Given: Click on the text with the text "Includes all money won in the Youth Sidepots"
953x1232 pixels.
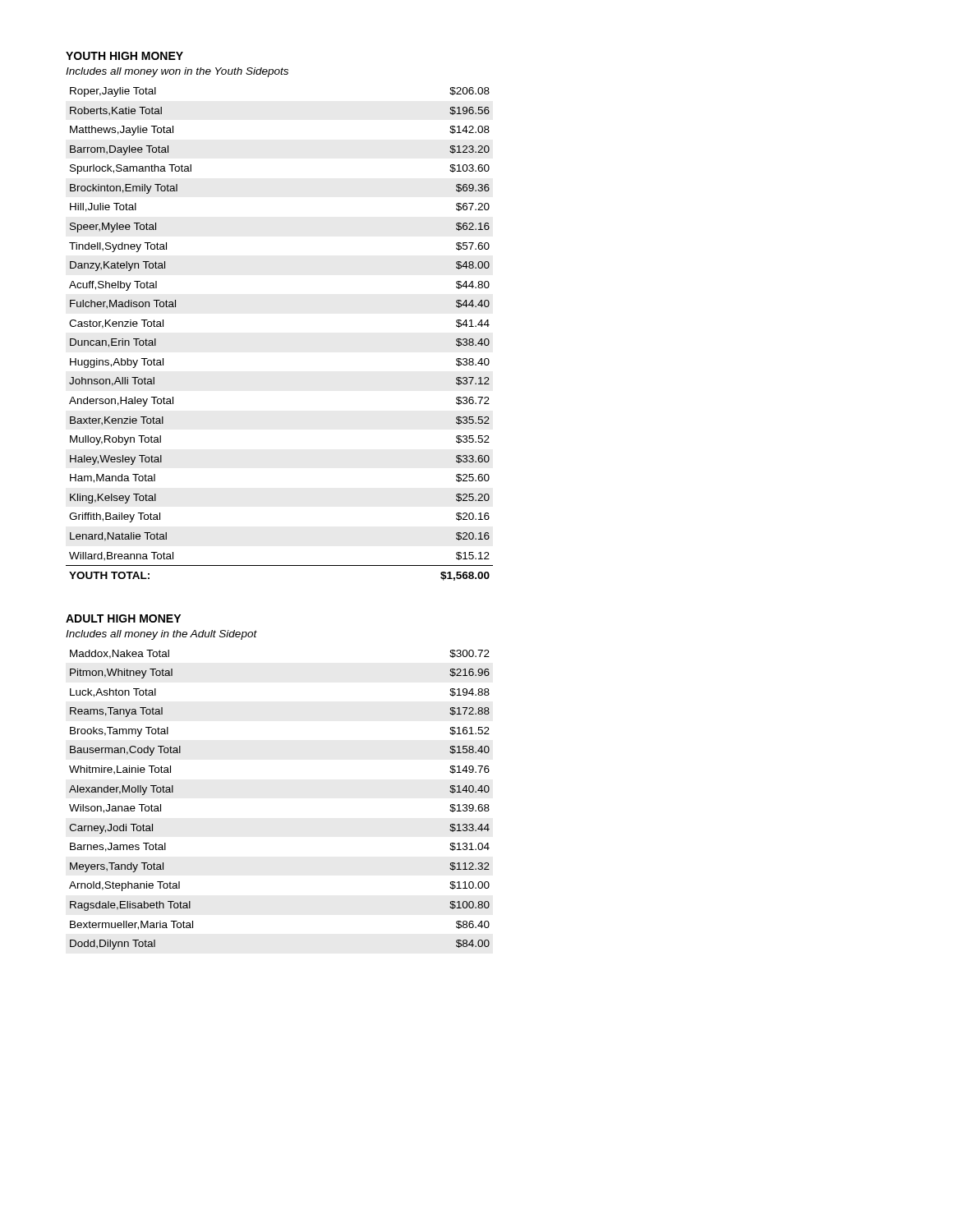Looking at the screenshot, I should coord(177,71).
